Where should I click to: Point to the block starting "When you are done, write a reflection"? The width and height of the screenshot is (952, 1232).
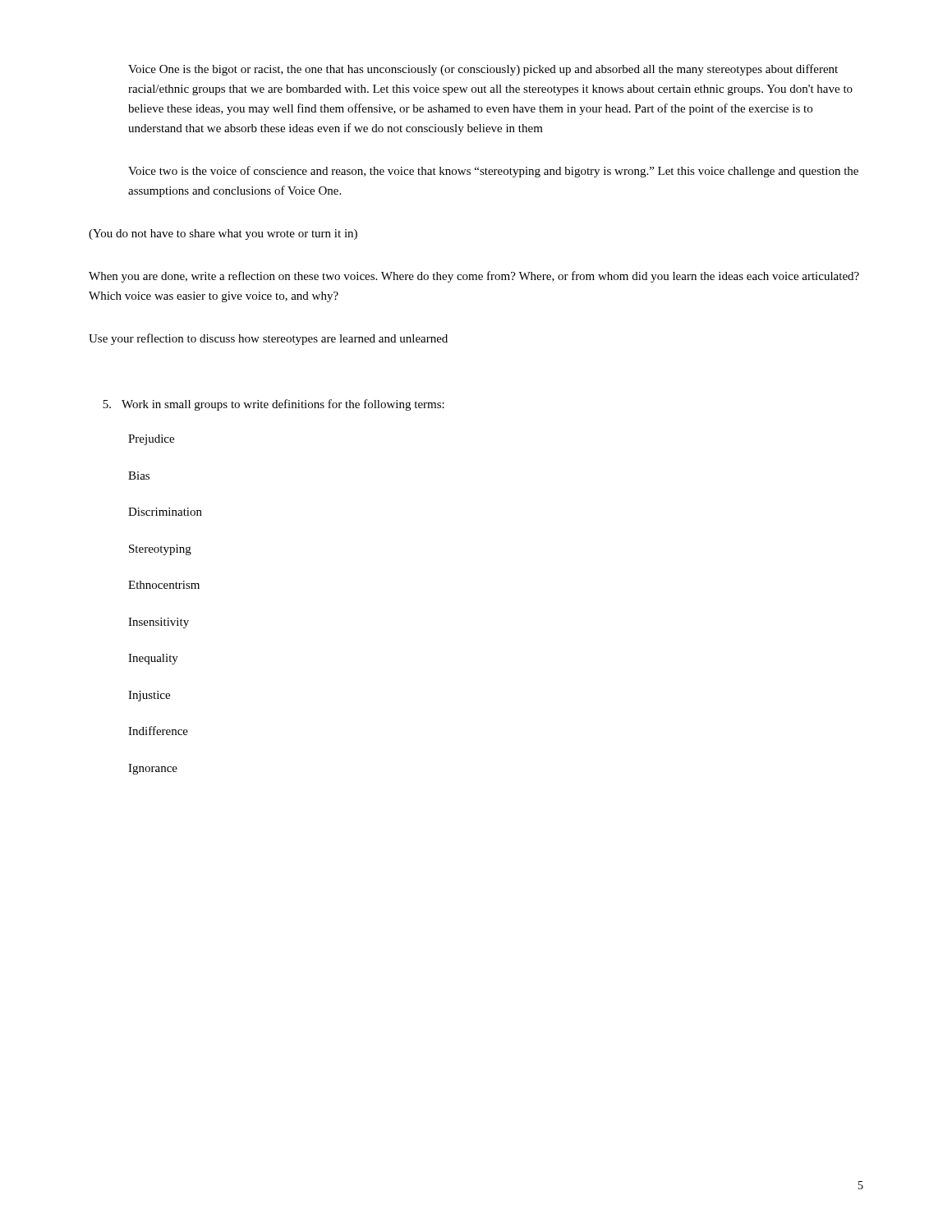coord(474,286)
